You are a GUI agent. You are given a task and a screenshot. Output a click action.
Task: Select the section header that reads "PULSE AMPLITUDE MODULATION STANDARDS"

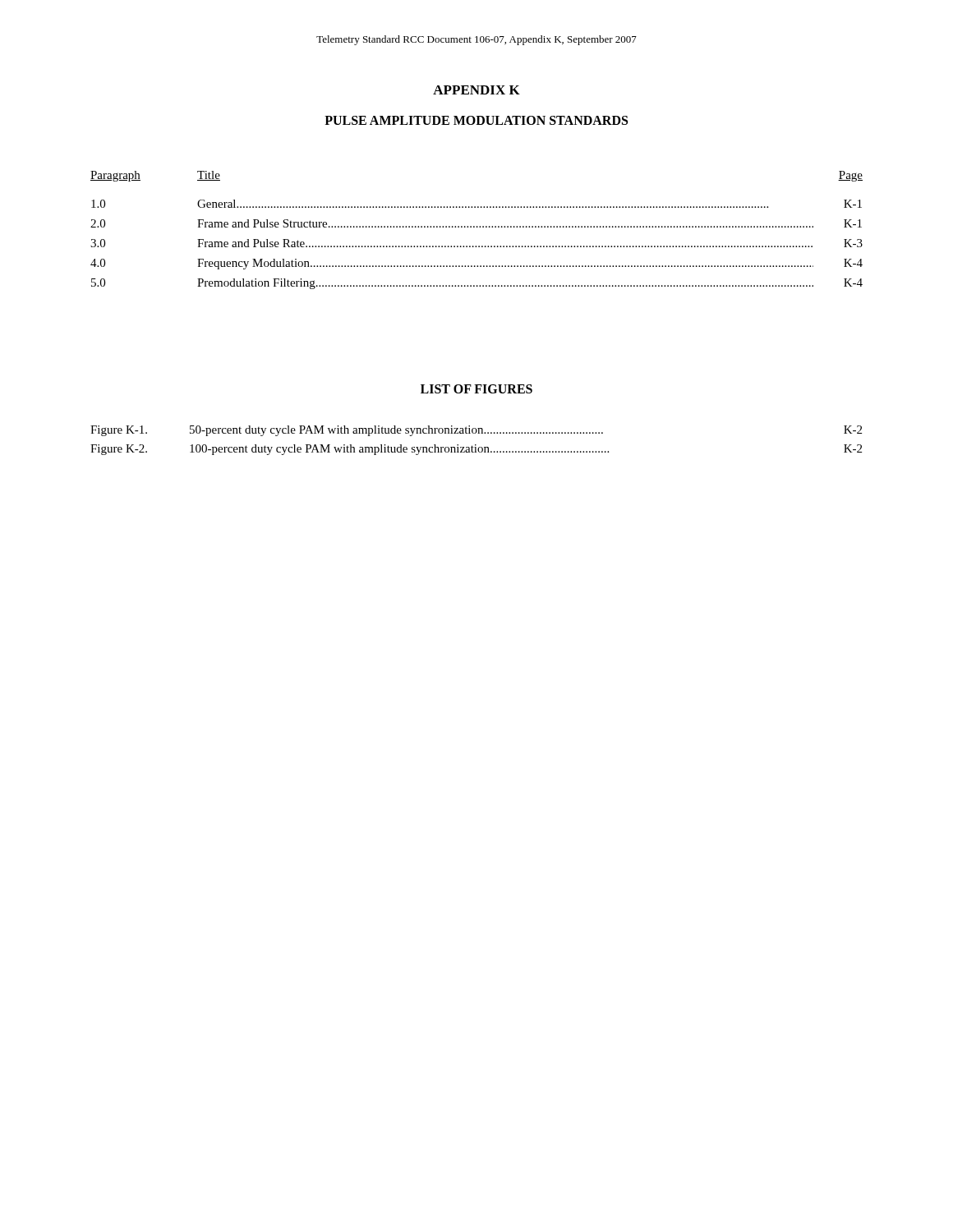(476, 120)
